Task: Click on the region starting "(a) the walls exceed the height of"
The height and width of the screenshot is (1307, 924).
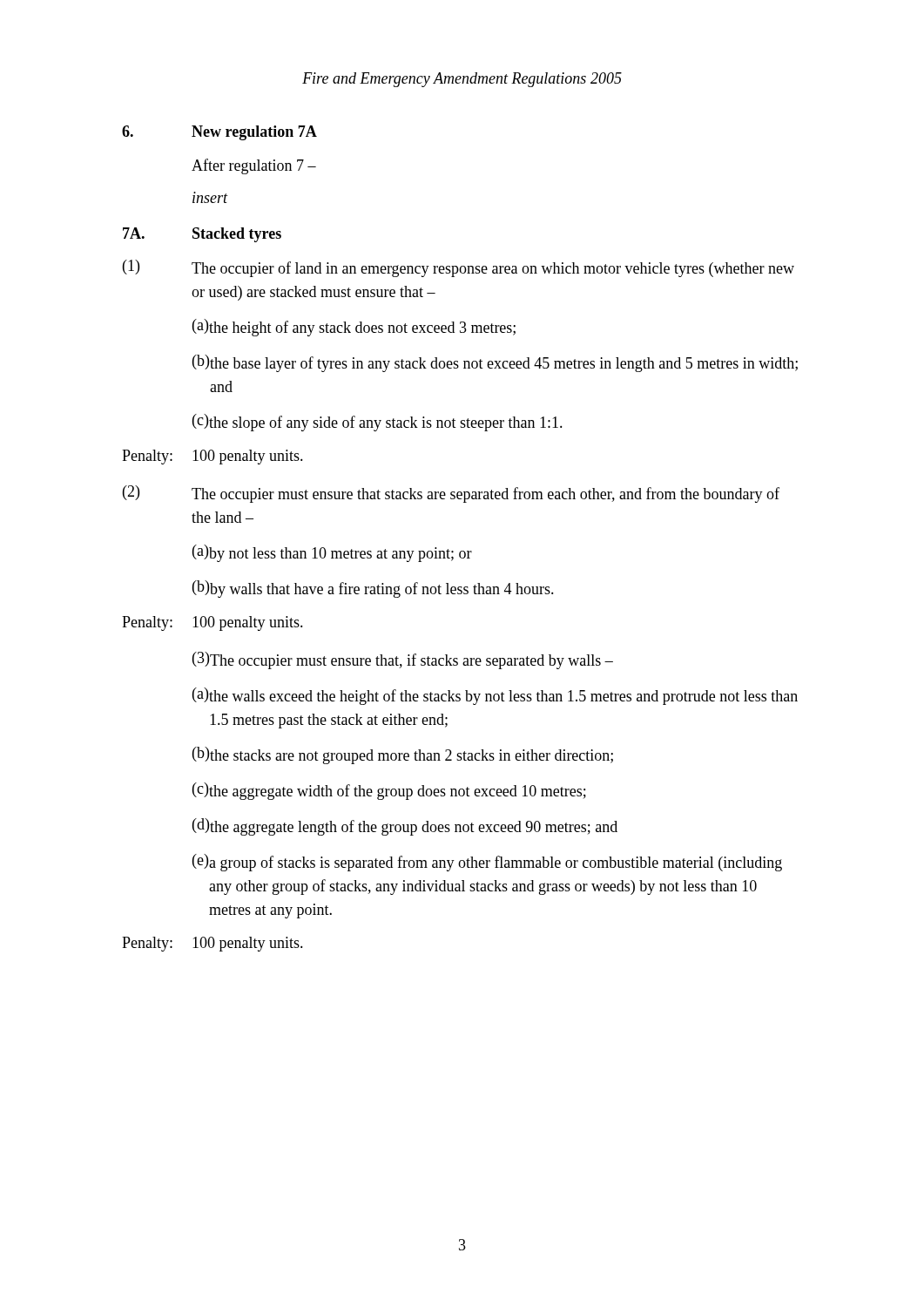Action: coord(462,708)
